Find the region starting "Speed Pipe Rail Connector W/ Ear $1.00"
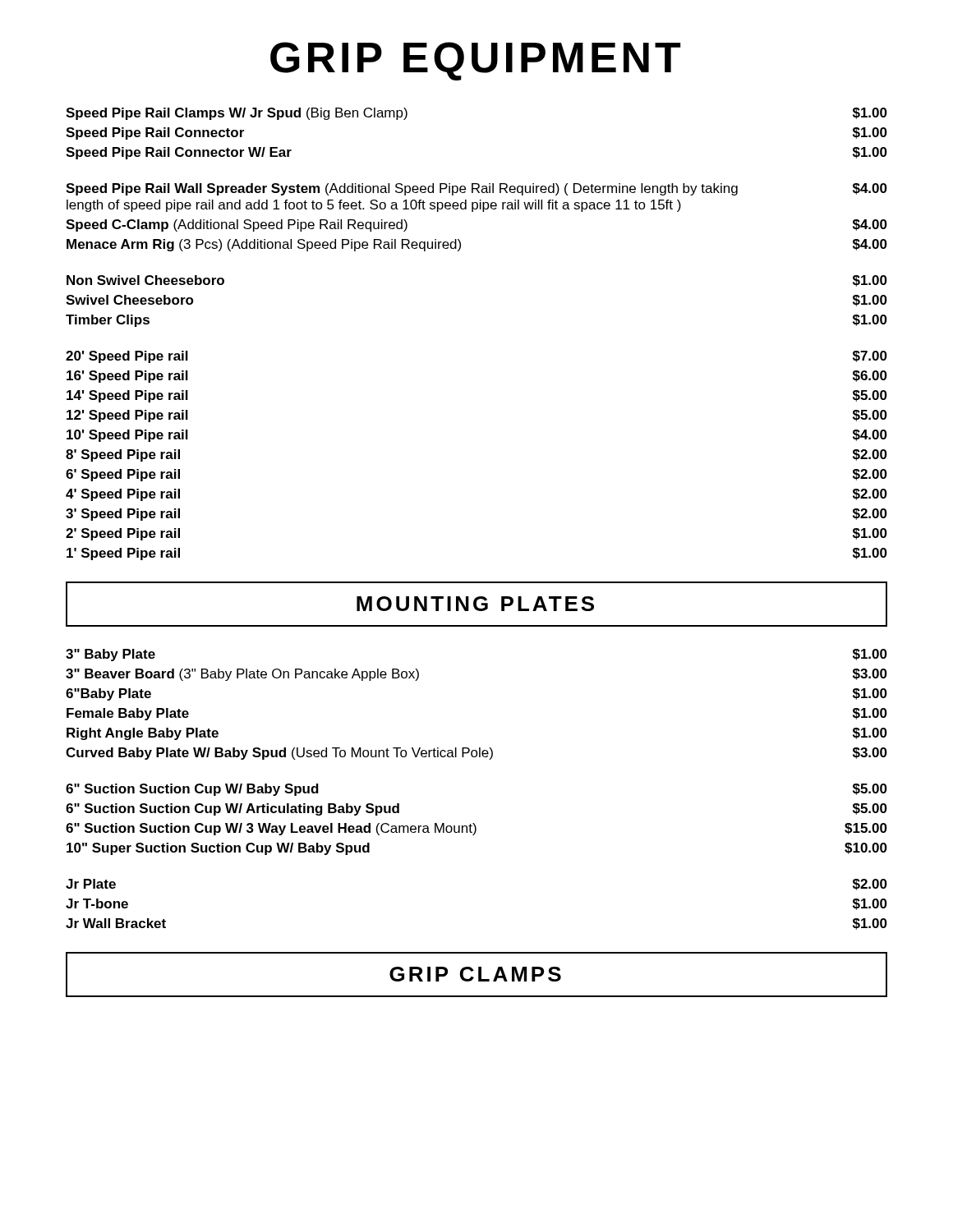The width and height of the screenshot is (953, 1232). [x=178, y=155]
